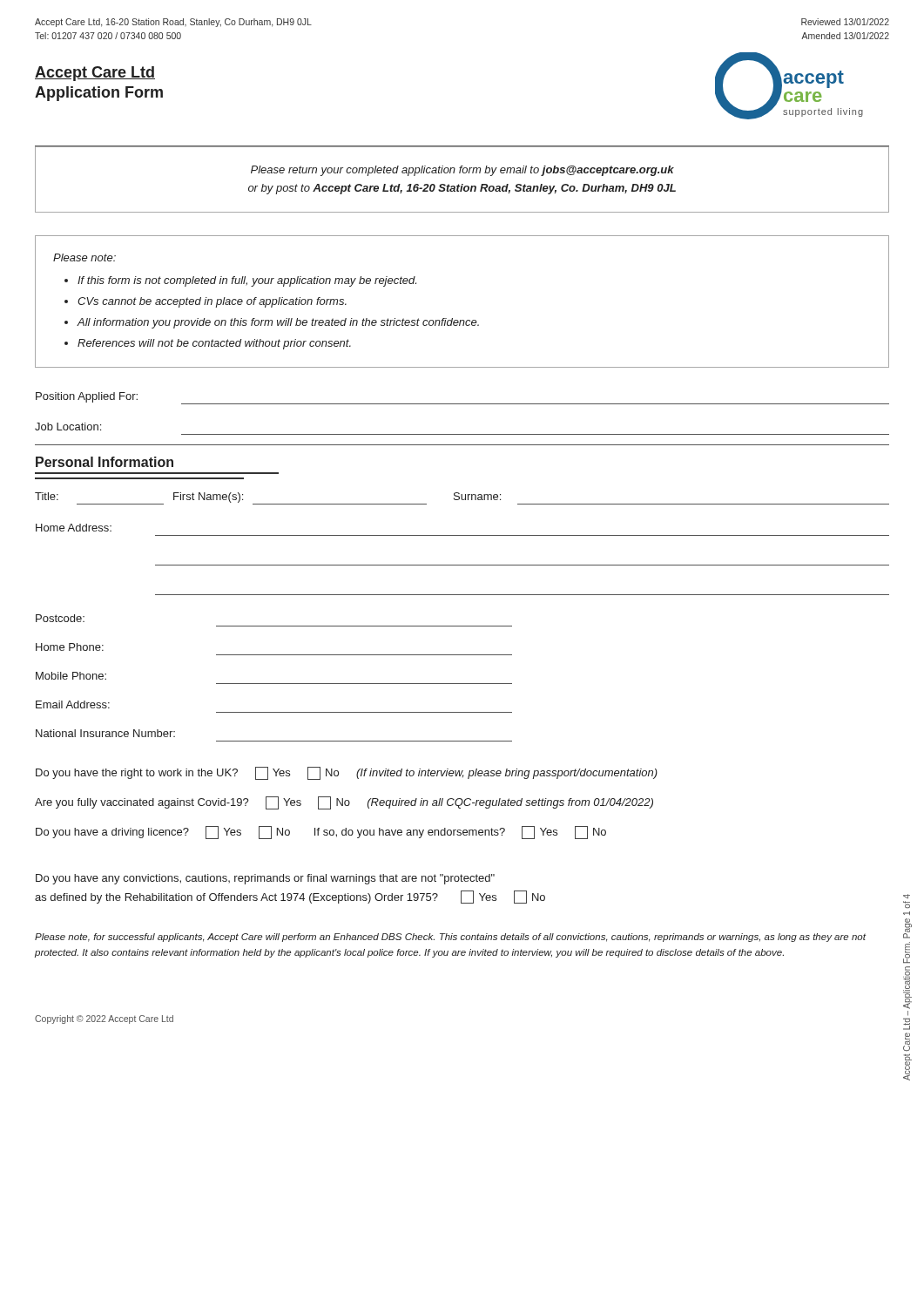Point to "Home Phone:"

click(273, 647)
